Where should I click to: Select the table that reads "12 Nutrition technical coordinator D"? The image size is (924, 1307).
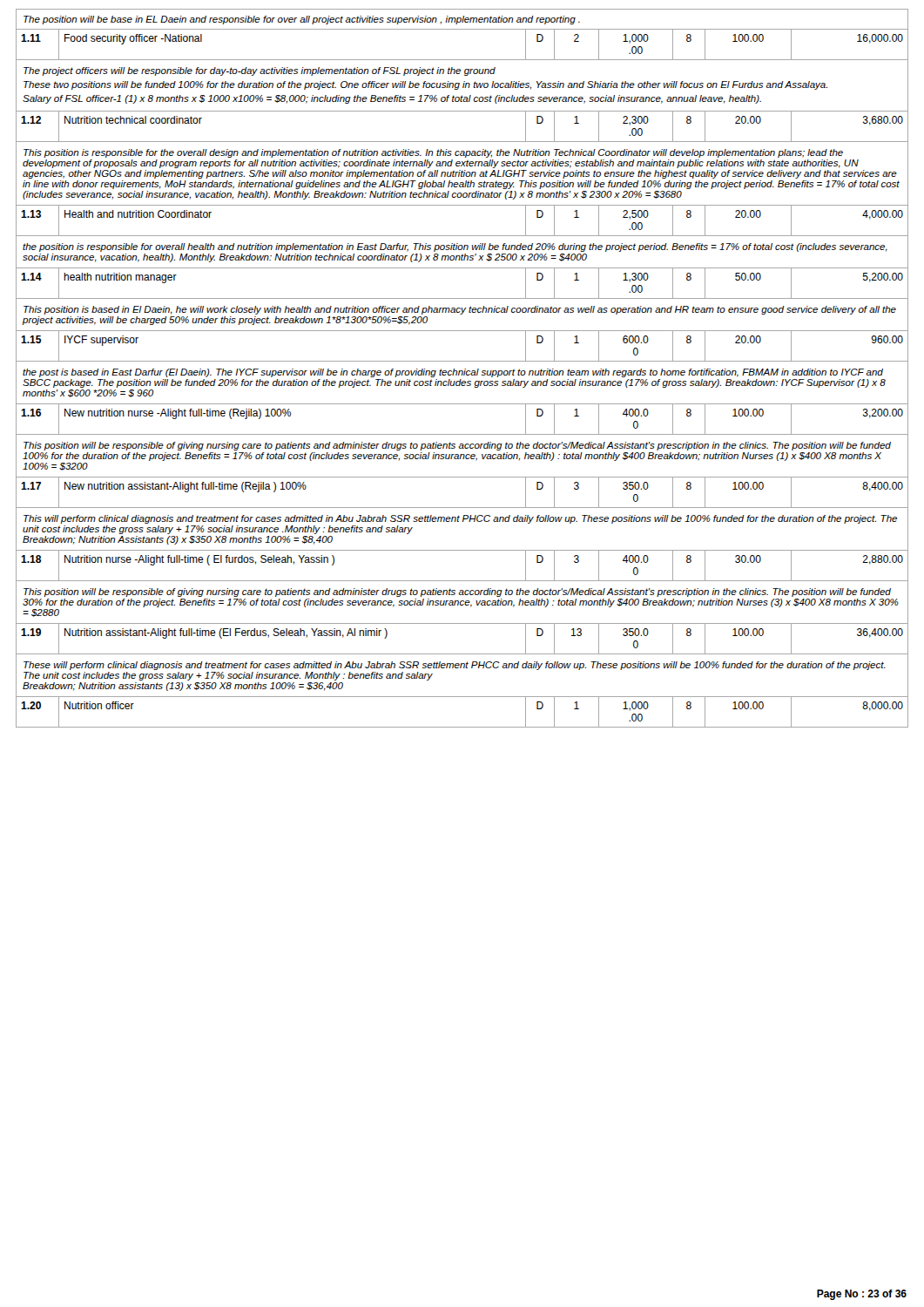[x=462, y=126]
